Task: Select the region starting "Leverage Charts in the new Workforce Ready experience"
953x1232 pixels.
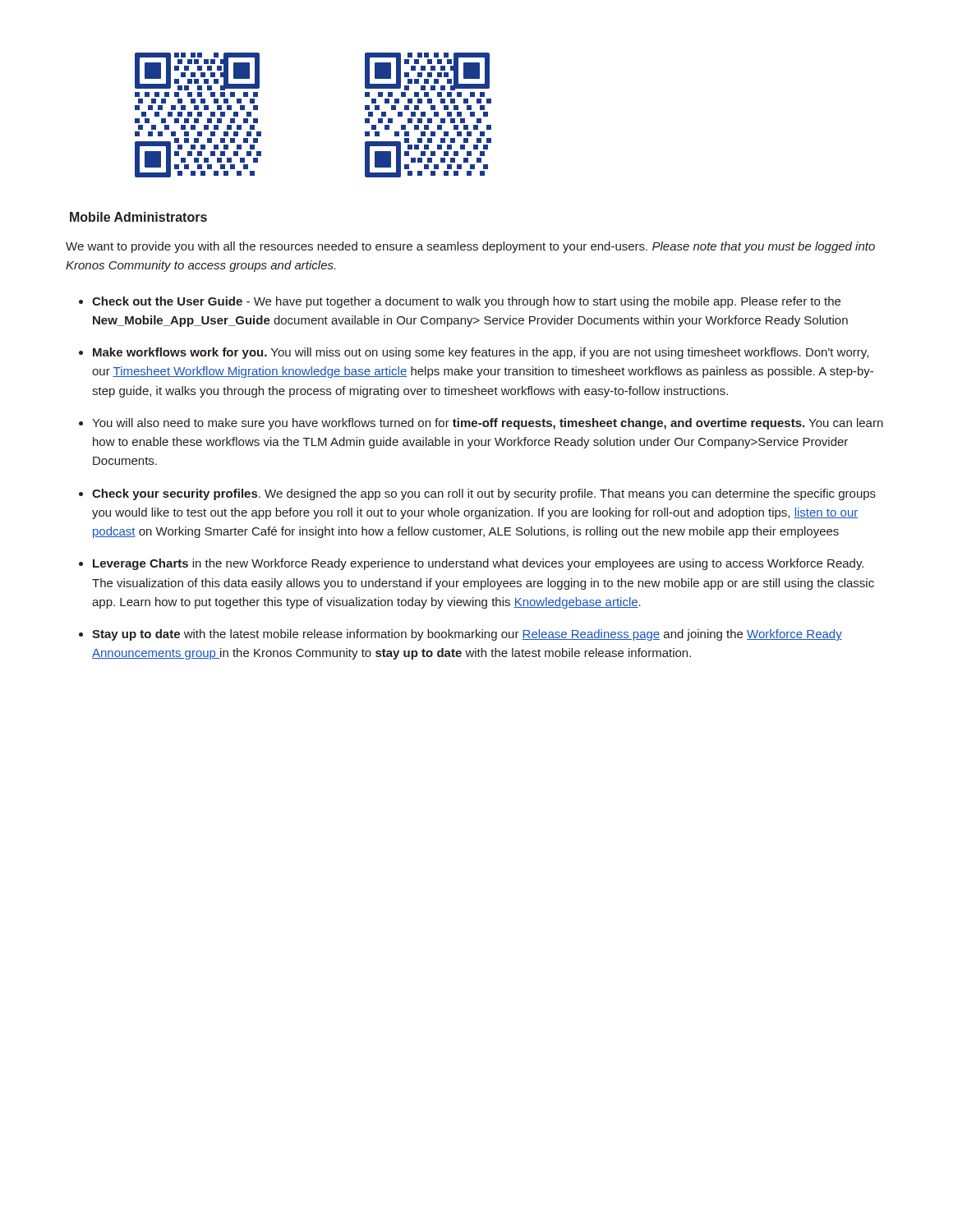Action: (483, 582)
